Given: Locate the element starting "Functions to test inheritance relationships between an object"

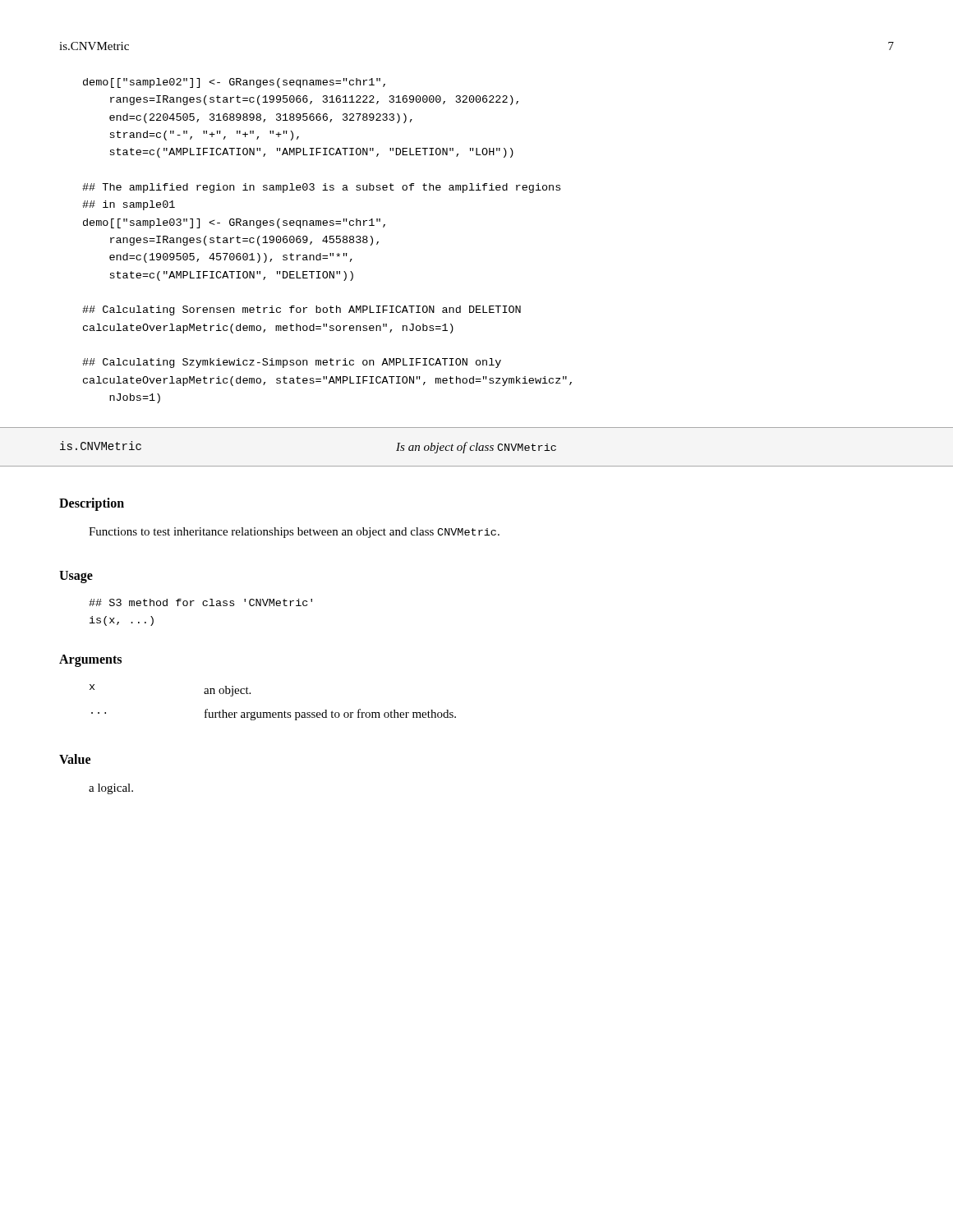Looking at the screenshot, I should (x=294, y=532).
